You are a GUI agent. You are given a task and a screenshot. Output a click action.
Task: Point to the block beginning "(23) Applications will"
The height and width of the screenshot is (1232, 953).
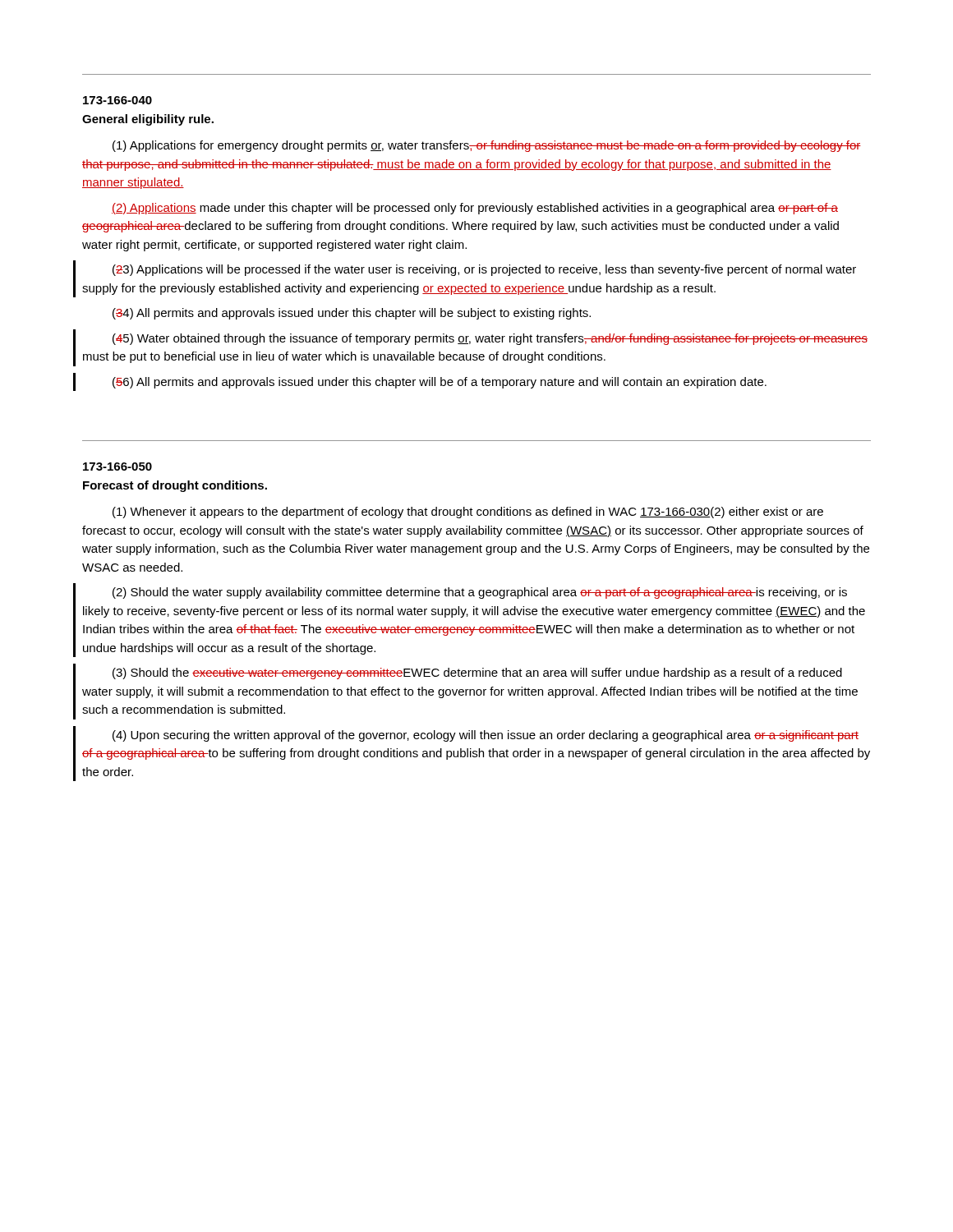pos(469,278)
